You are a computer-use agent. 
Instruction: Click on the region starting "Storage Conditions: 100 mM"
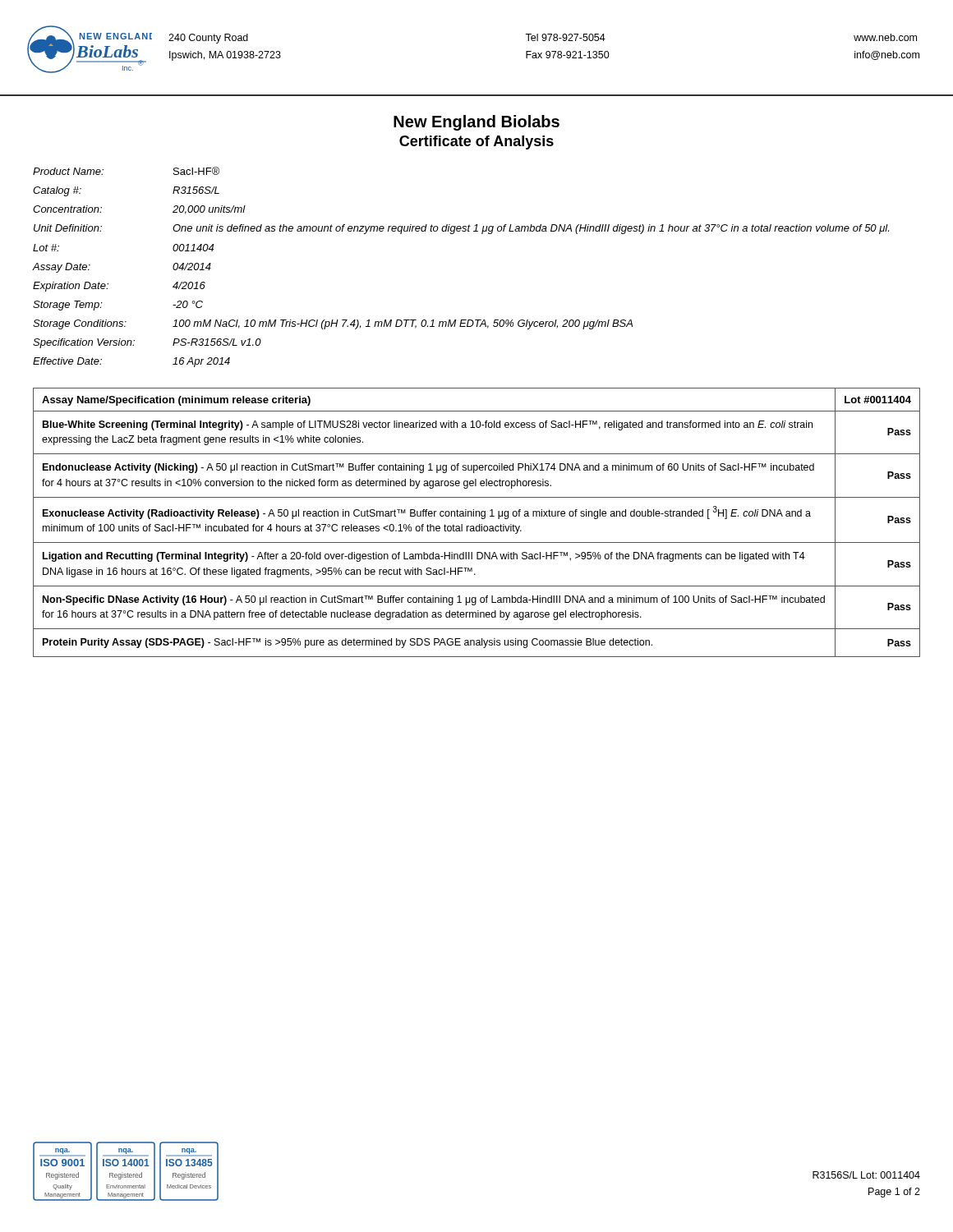pos(333,324)
